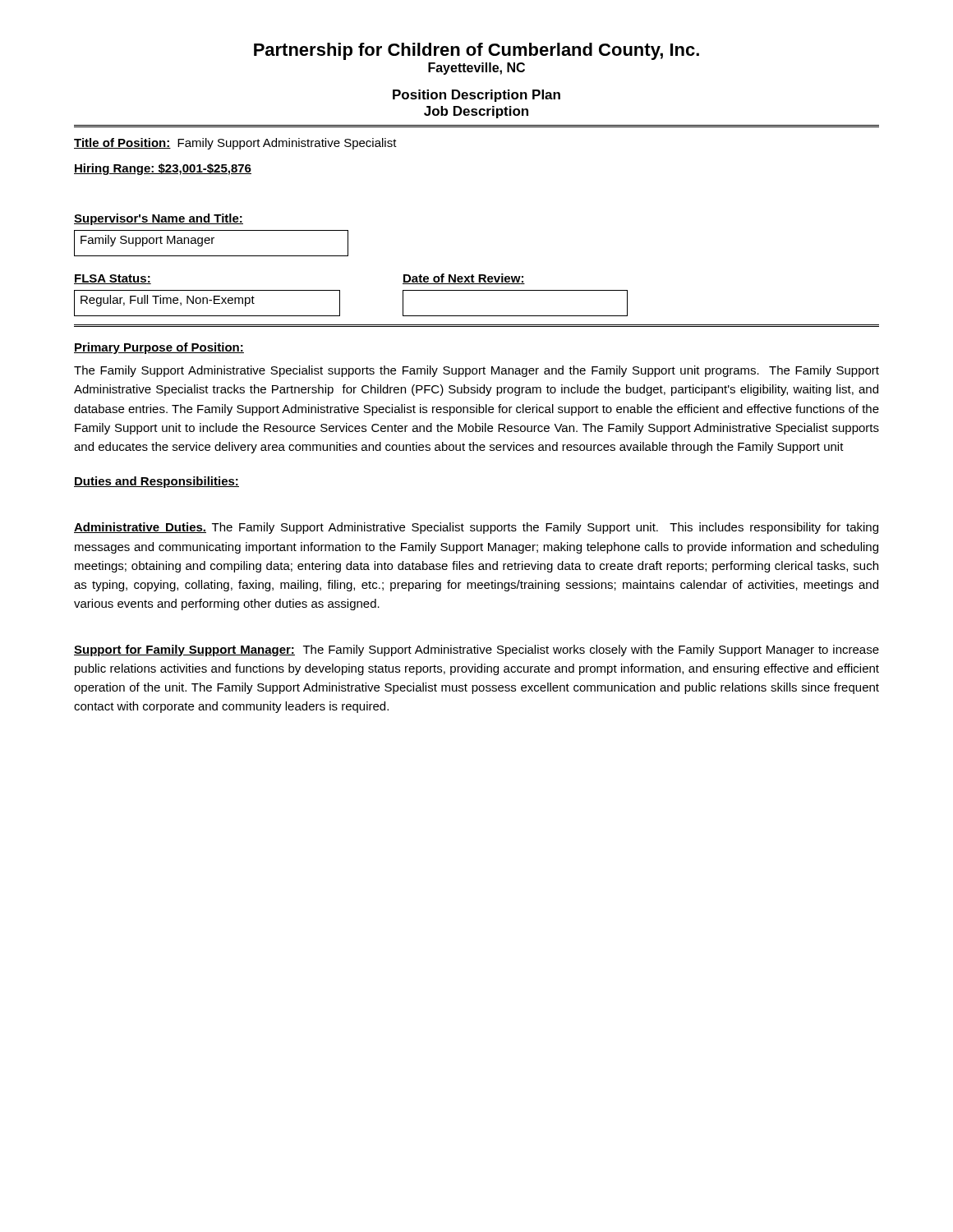Locate the text block that reads "Administrative Duties. The Family"
Viewport: 953px width, 1232px height.
476,565
